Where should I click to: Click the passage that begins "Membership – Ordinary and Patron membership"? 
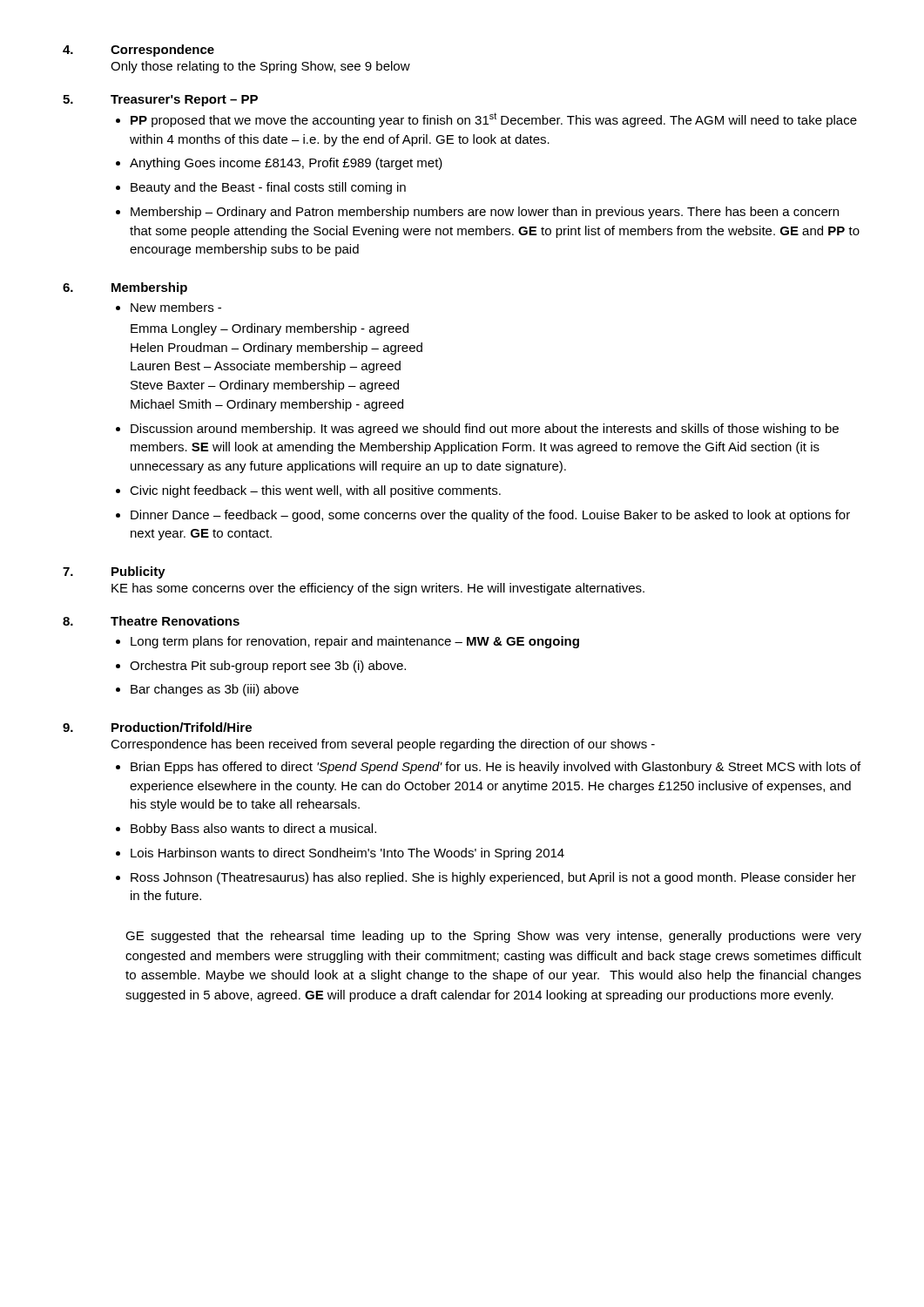pos(495,230)
